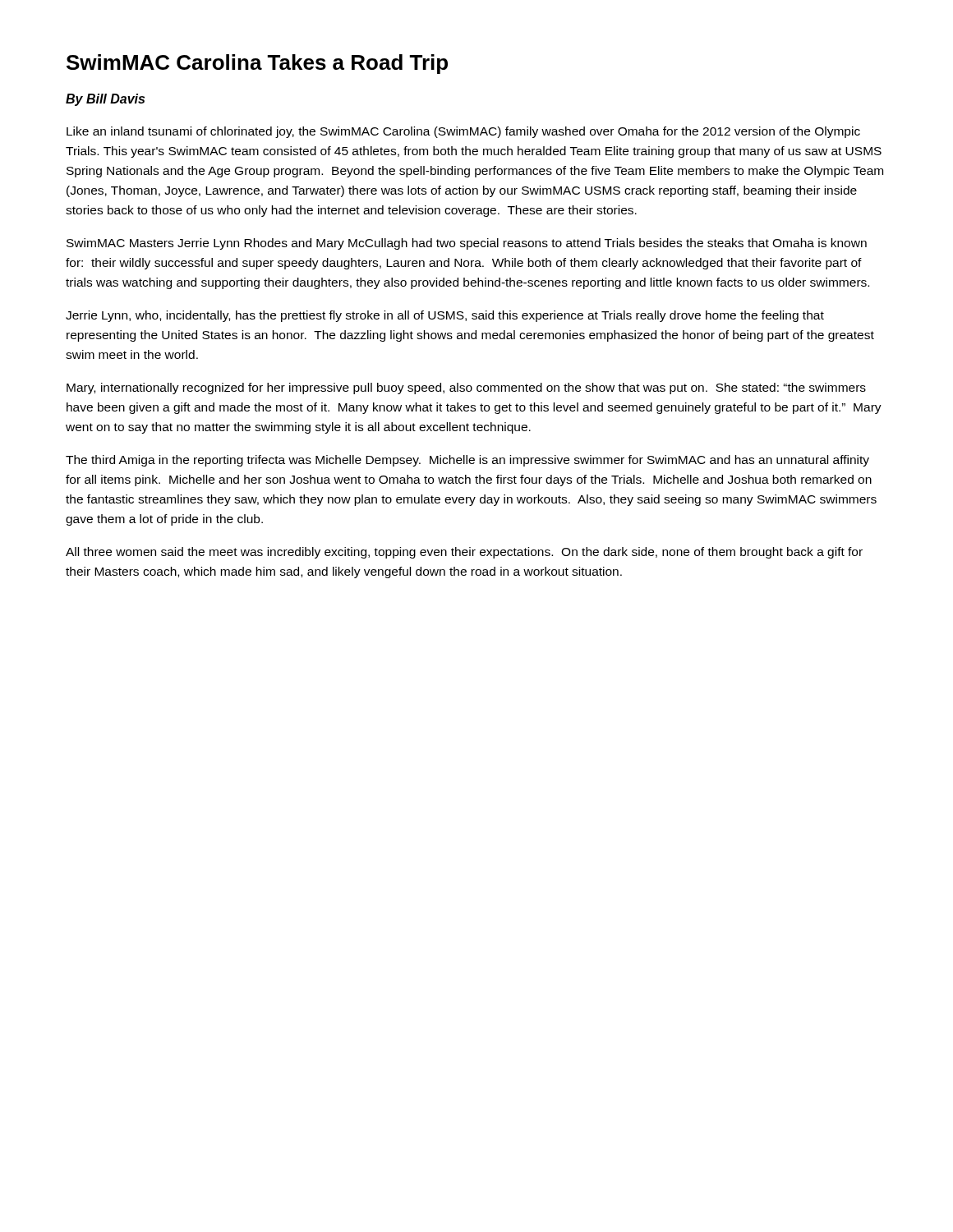
Task: Click on the text starting "The third Amiga"
Action: [471, 489]
